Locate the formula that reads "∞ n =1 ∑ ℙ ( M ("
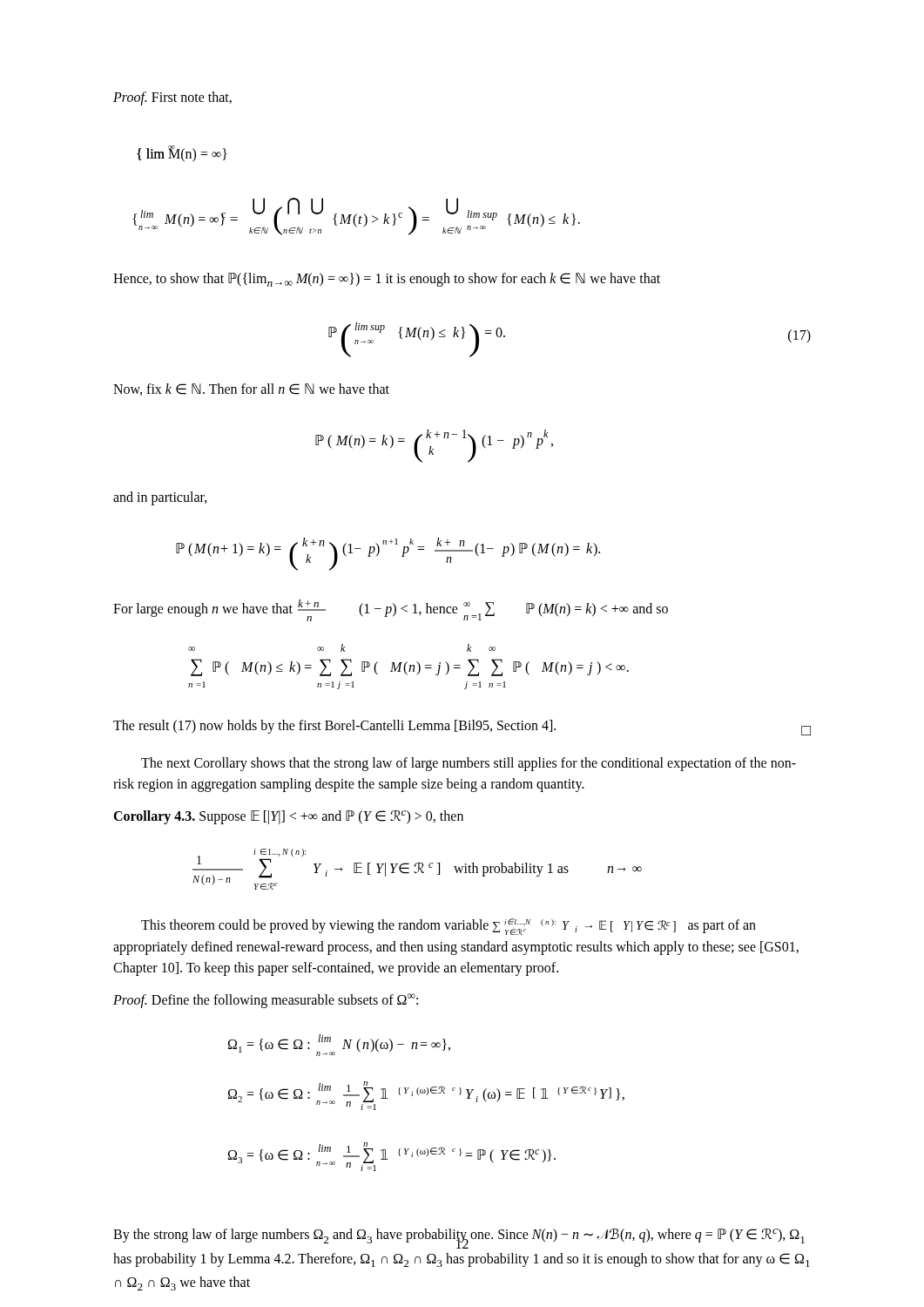 (462, 670)
